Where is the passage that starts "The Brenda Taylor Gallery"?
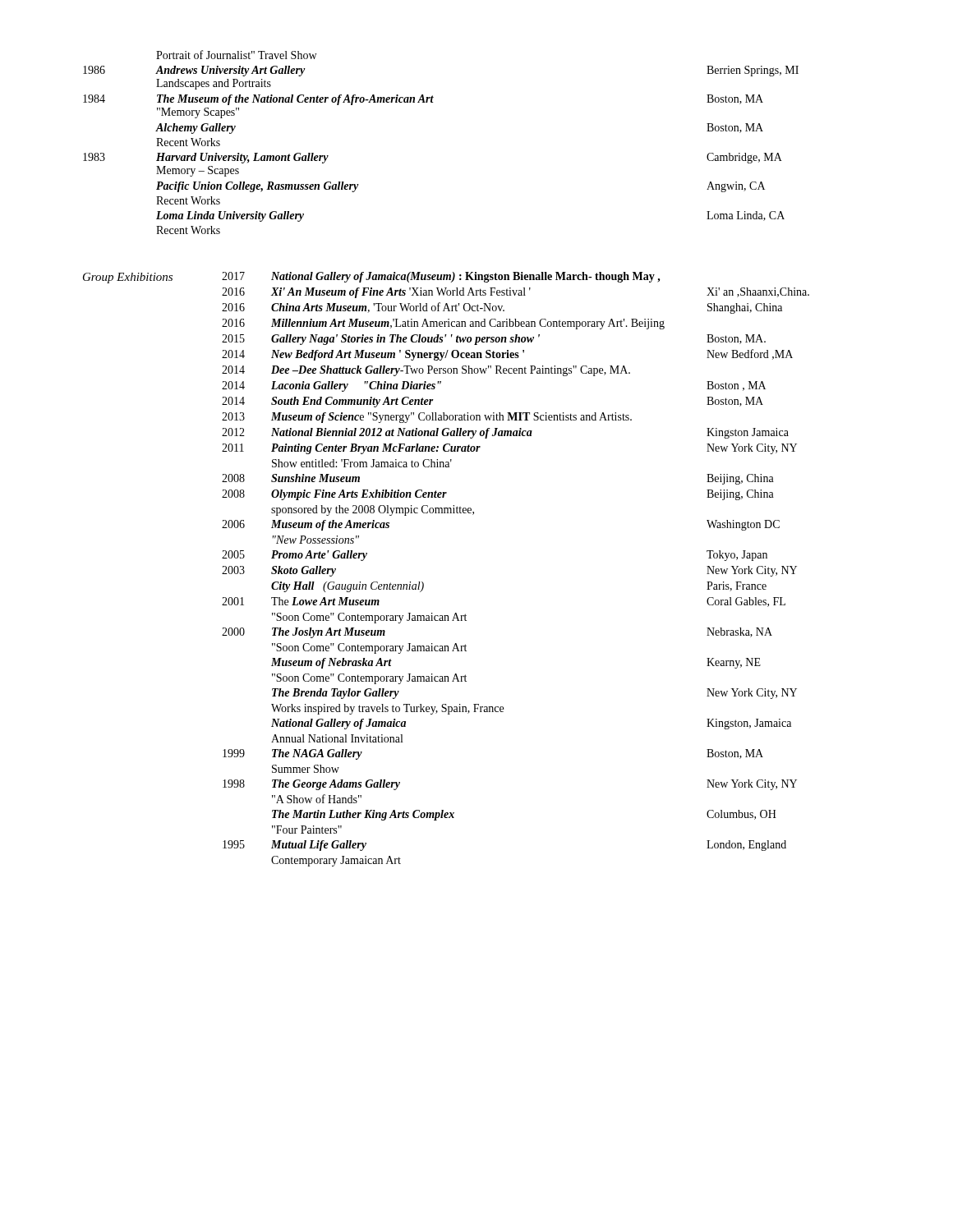953x1232 pixels. click(346, 694)
